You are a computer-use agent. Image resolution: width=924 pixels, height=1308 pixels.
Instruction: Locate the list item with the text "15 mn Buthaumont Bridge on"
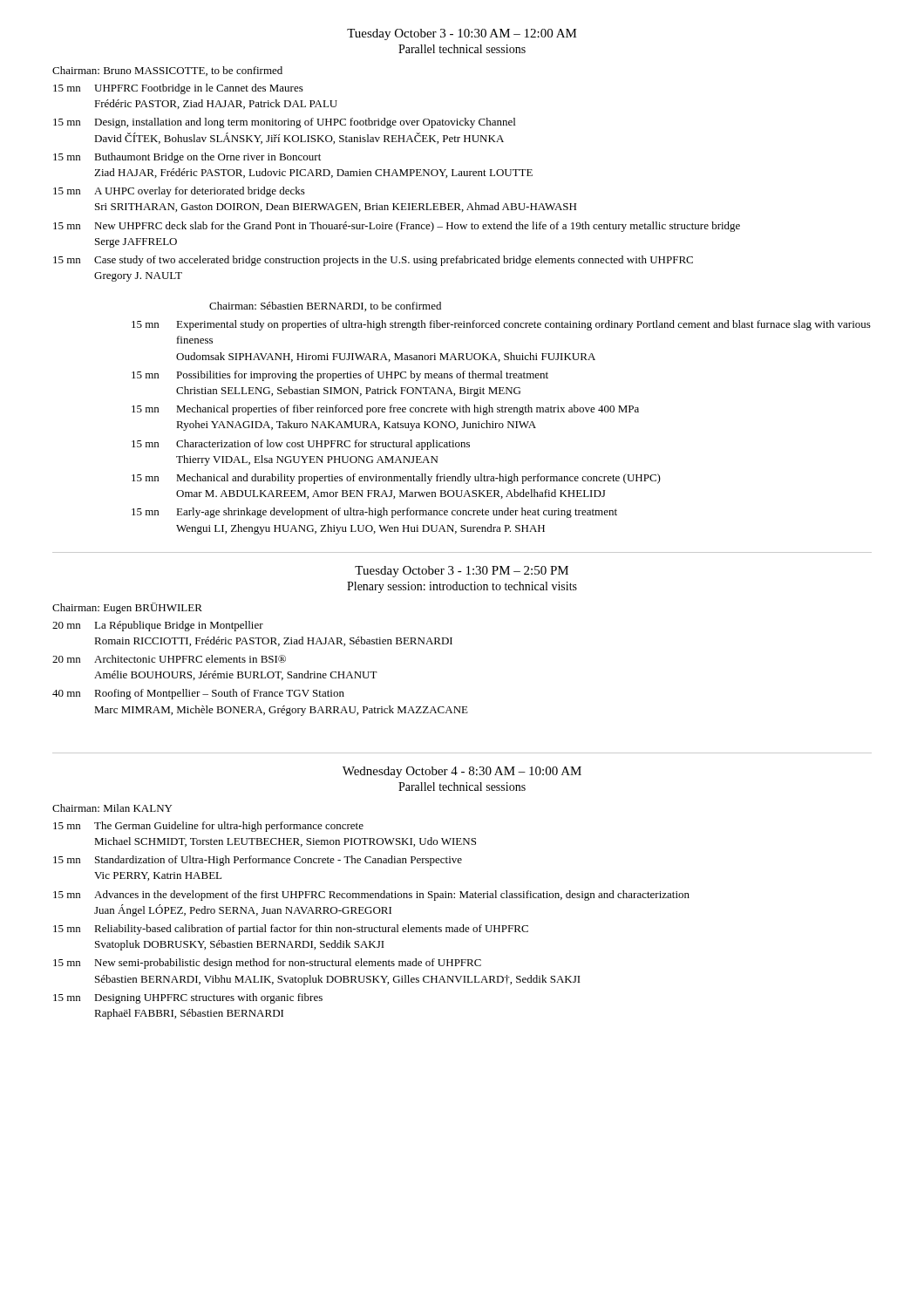pyautogui.click(x=462, y=165)
